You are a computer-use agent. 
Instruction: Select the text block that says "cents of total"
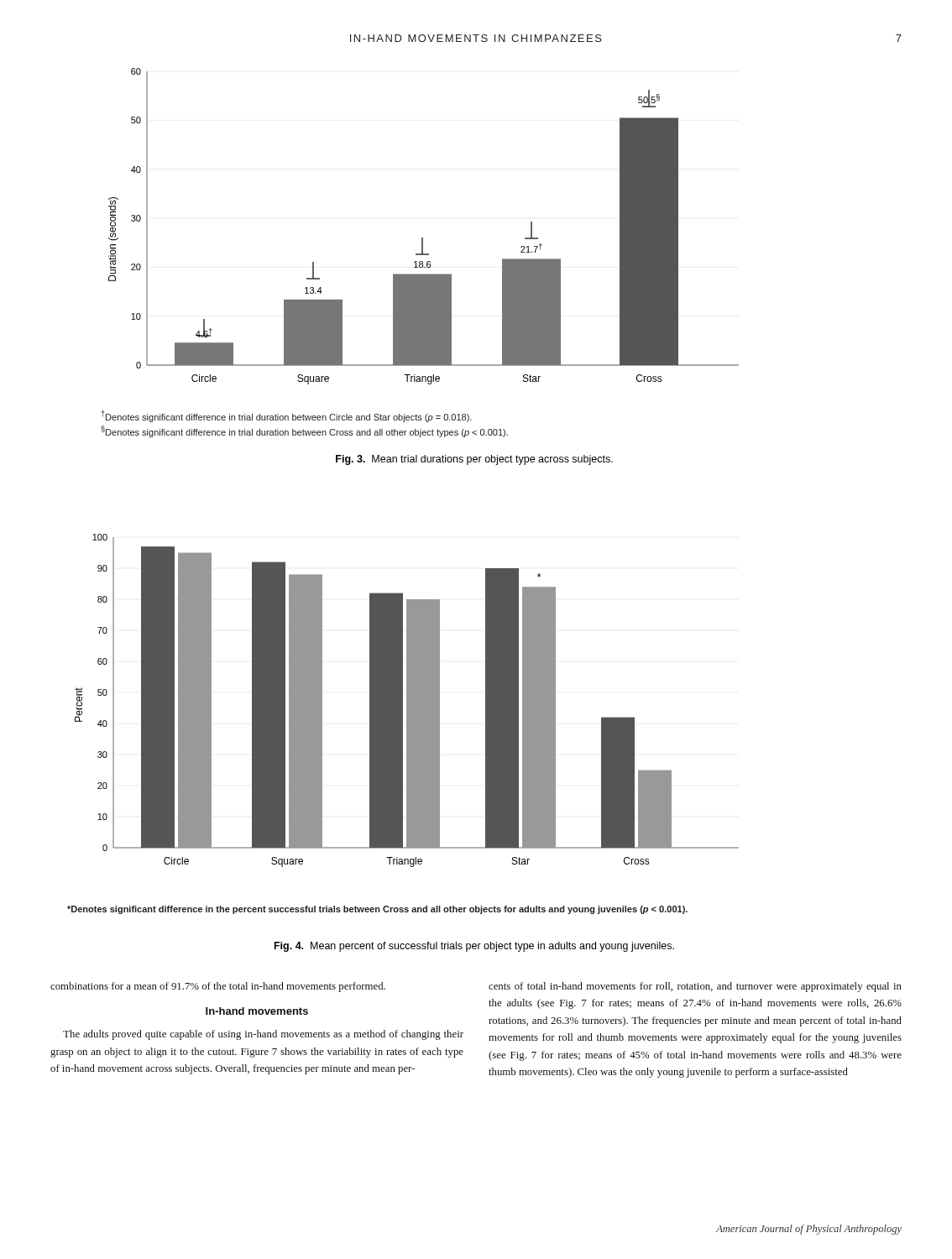pos(695,1029)
